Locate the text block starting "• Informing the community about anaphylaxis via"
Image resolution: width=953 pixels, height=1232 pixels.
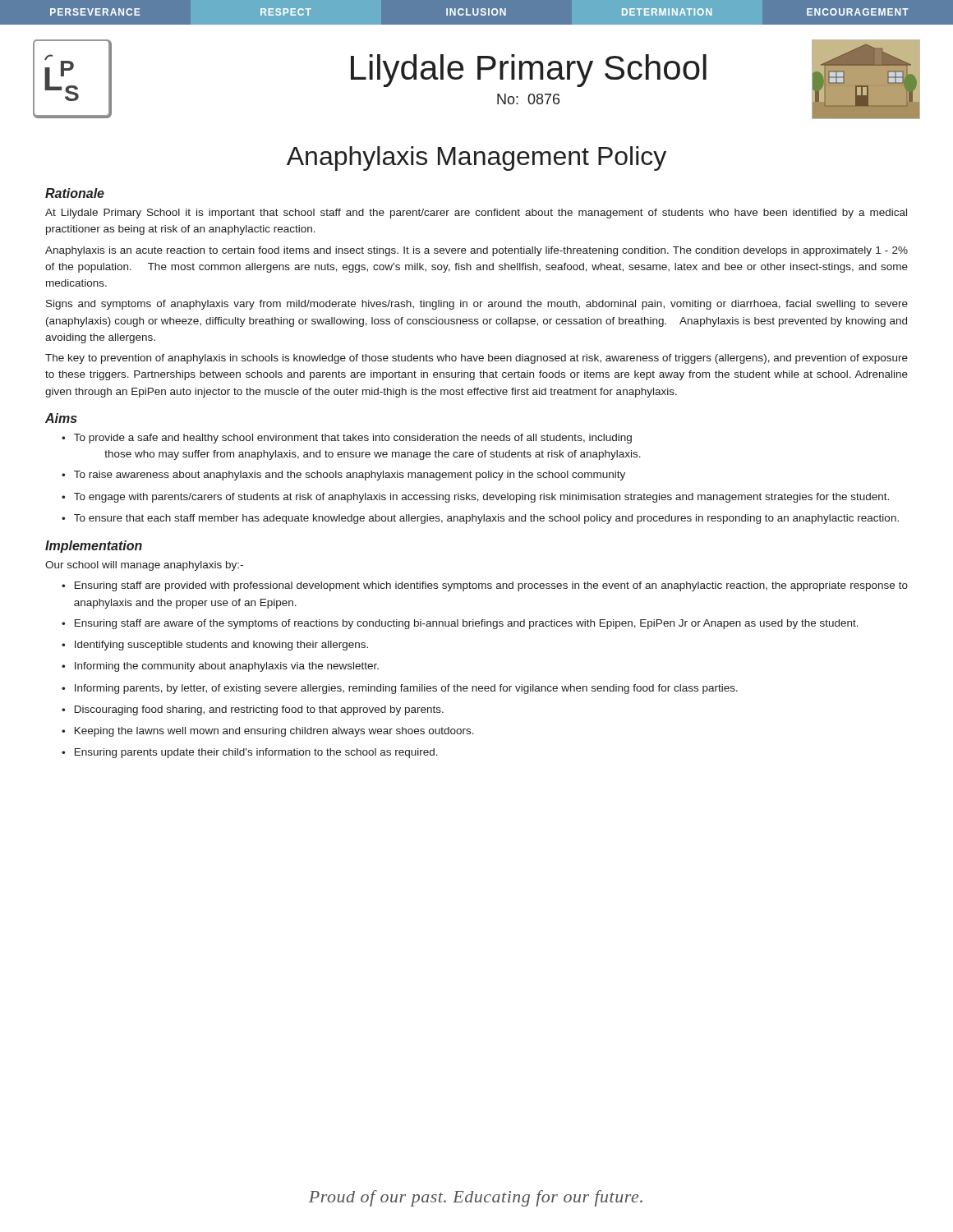coord(220,667)
